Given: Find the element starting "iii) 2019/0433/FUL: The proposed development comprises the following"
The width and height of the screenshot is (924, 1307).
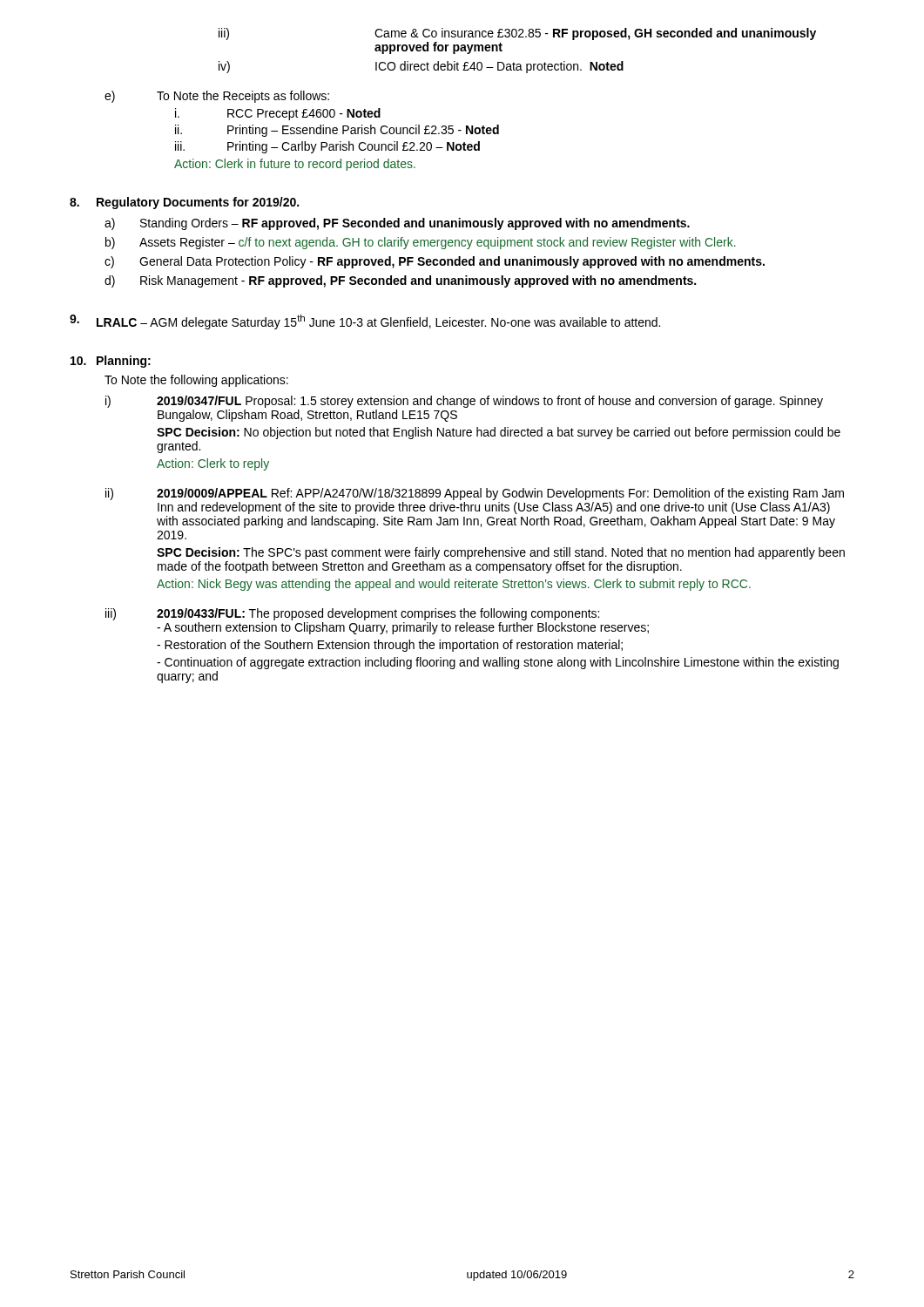Looking at the screenshot, I should 479,646.
